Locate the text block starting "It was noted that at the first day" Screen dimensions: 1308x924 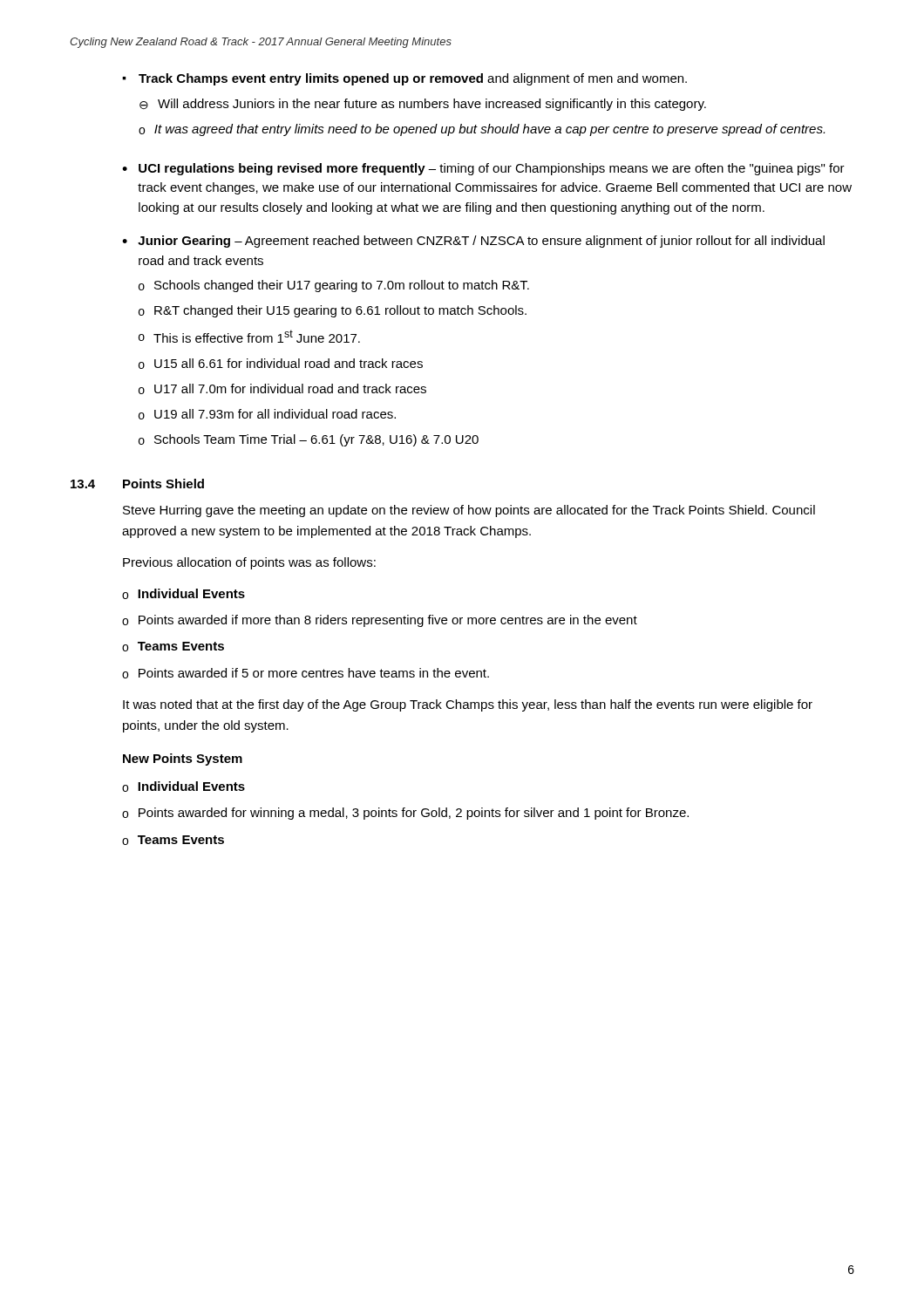coord(488,715)
